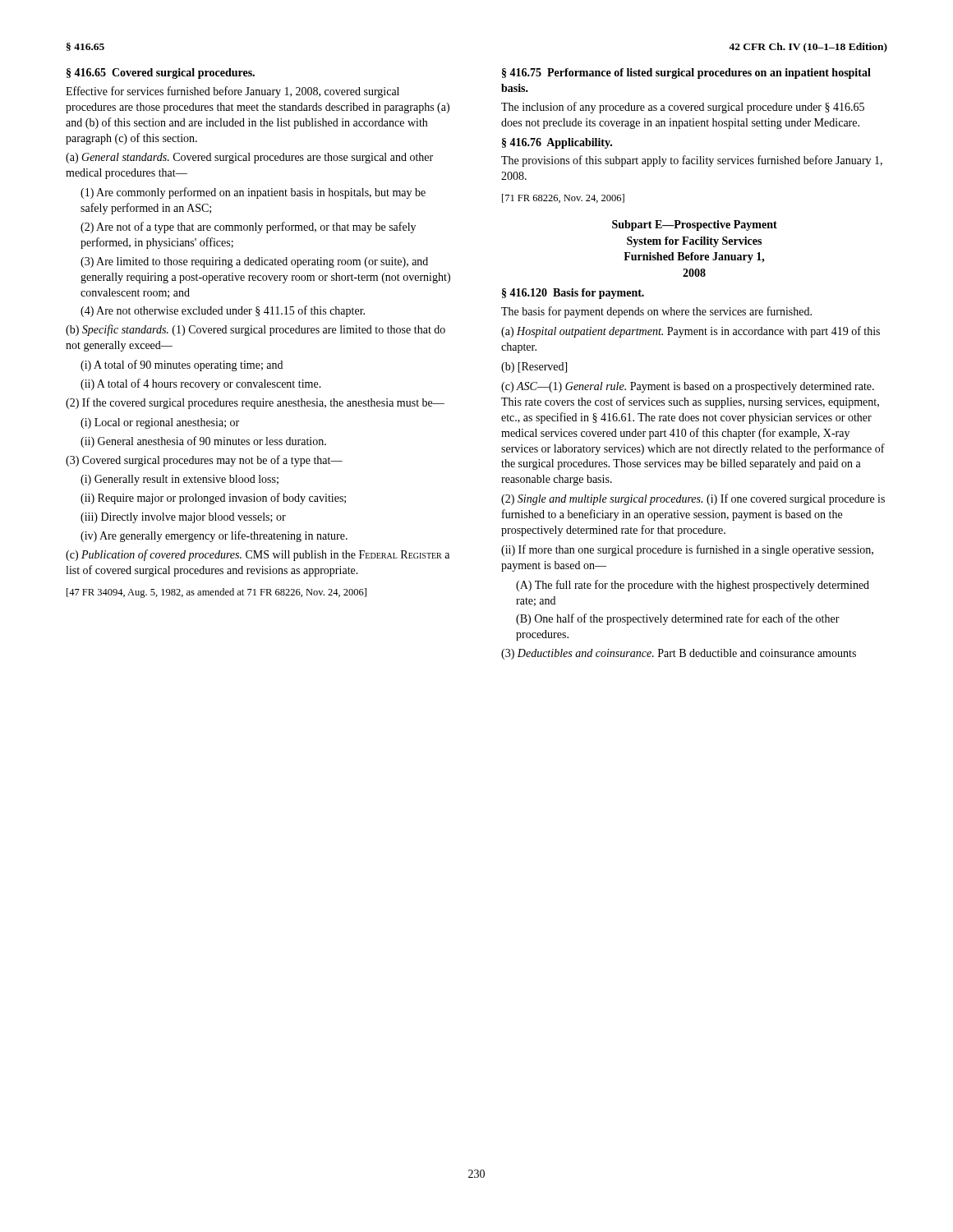Find the block on this page that starts "[47 FR 34094, Aug."
This screenshot has height=1232, width=953.
pos(216,592)
